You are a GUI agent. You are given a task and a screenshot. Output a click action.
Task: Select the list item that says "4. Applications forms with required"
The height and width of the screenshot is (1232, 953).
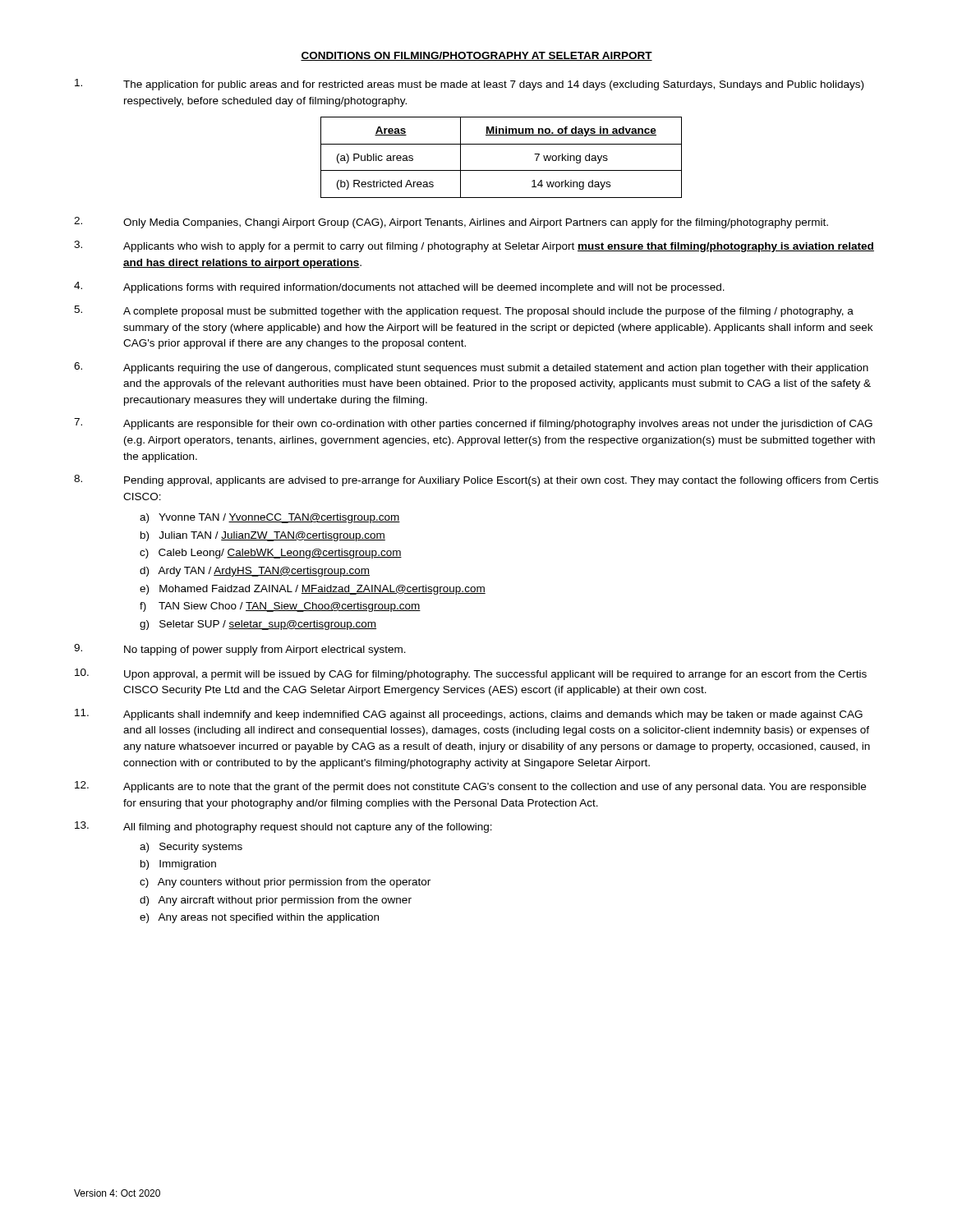(x=476, y=287)
